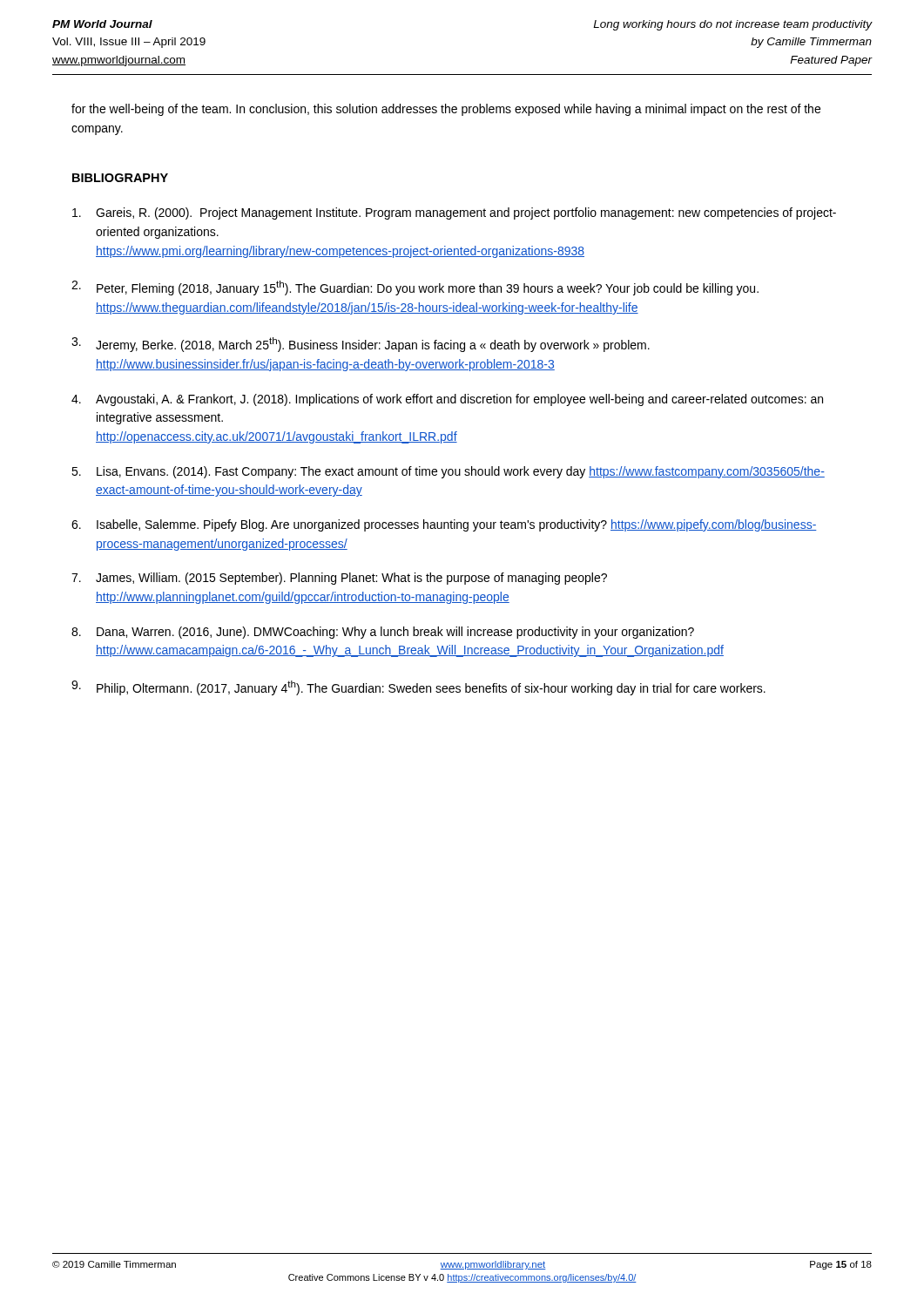Locate the block starting "3. Jeremy, Berke."

click(462, 354)
